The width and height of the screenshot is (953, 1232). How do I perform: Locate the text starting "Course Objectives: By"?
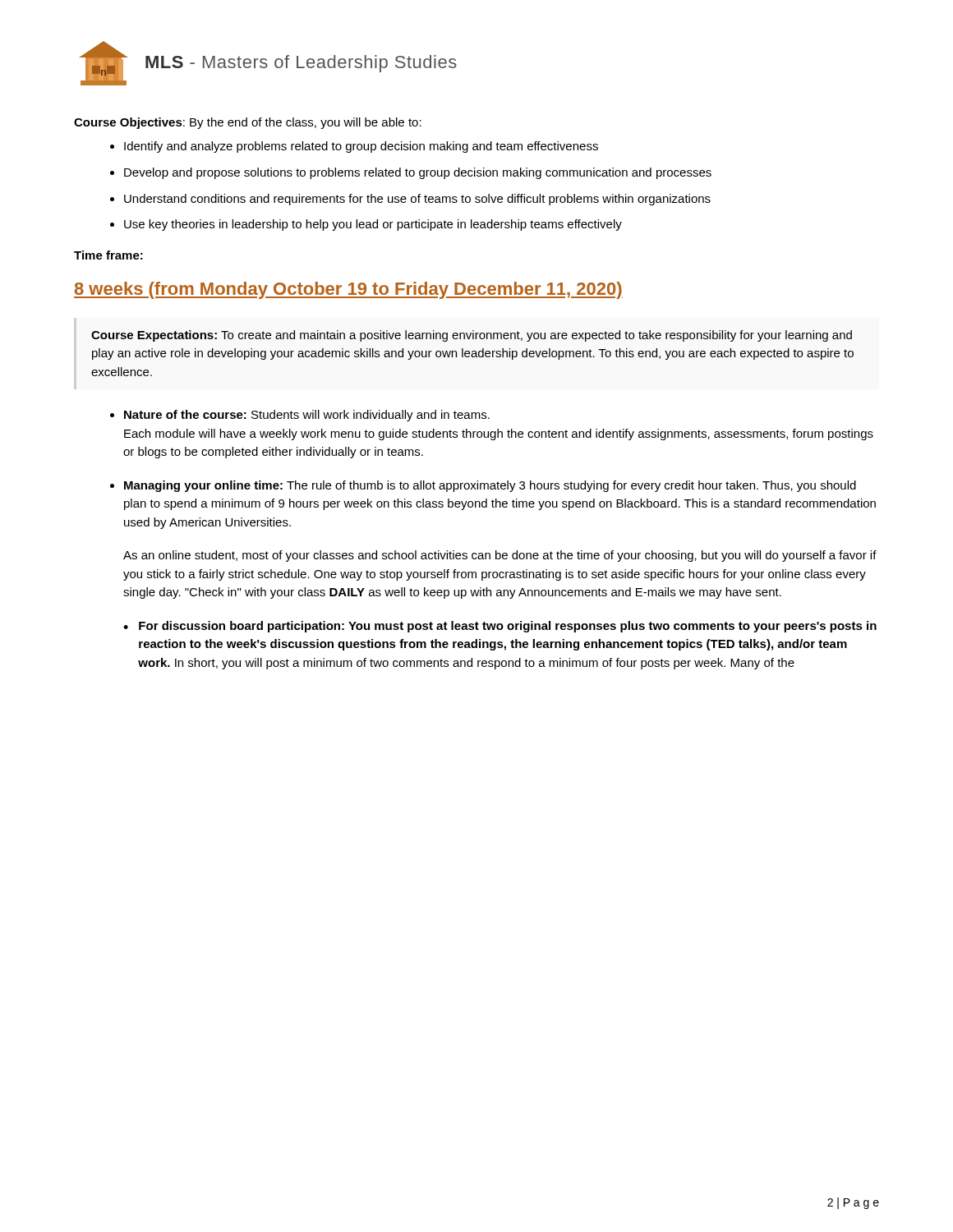click(x=248, y=122)
